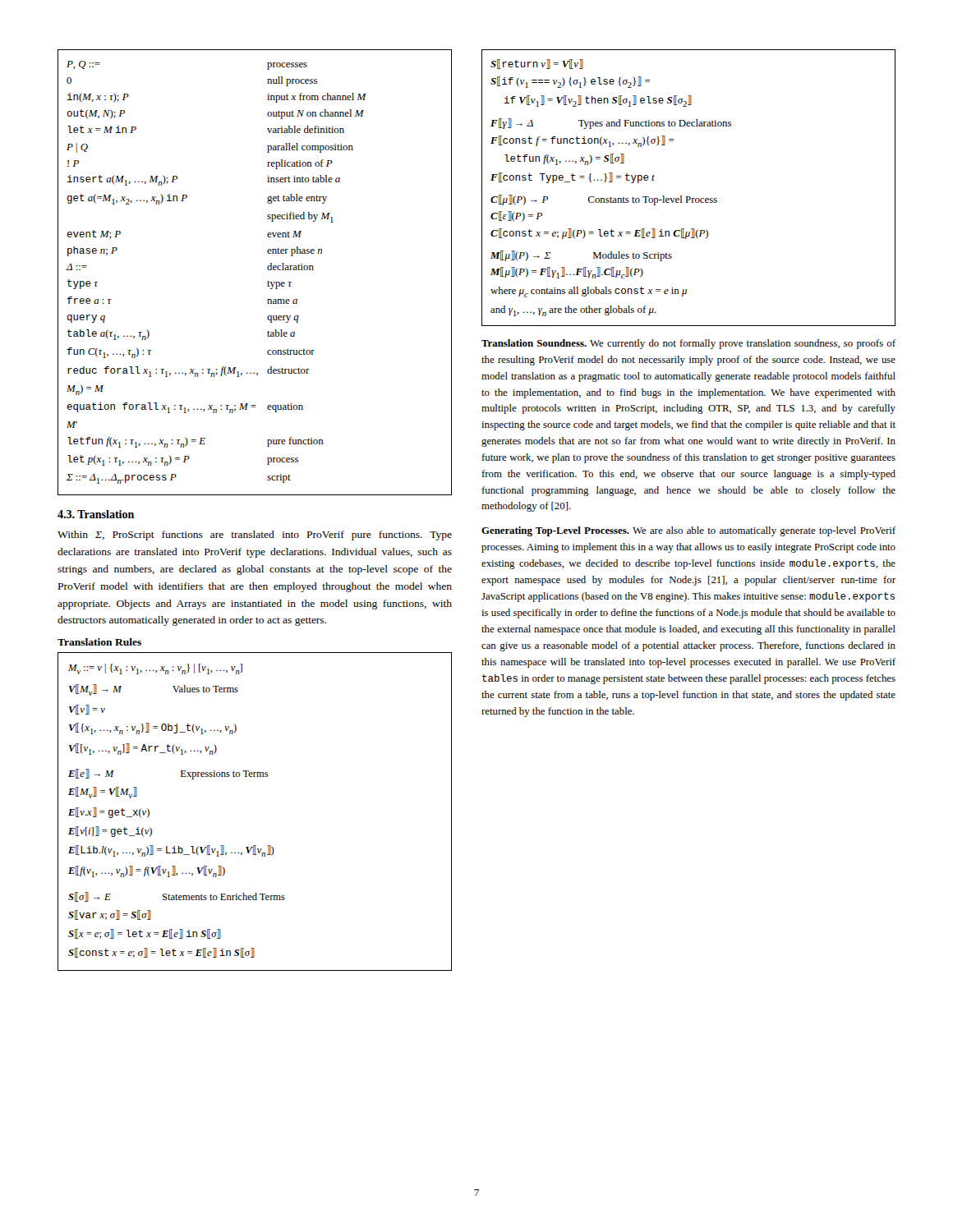Click on the text block that reads "Generating Top-Level Processes. We are also able to"
The width and height of the screenshot is (953, 1232).
pos(688,621)
